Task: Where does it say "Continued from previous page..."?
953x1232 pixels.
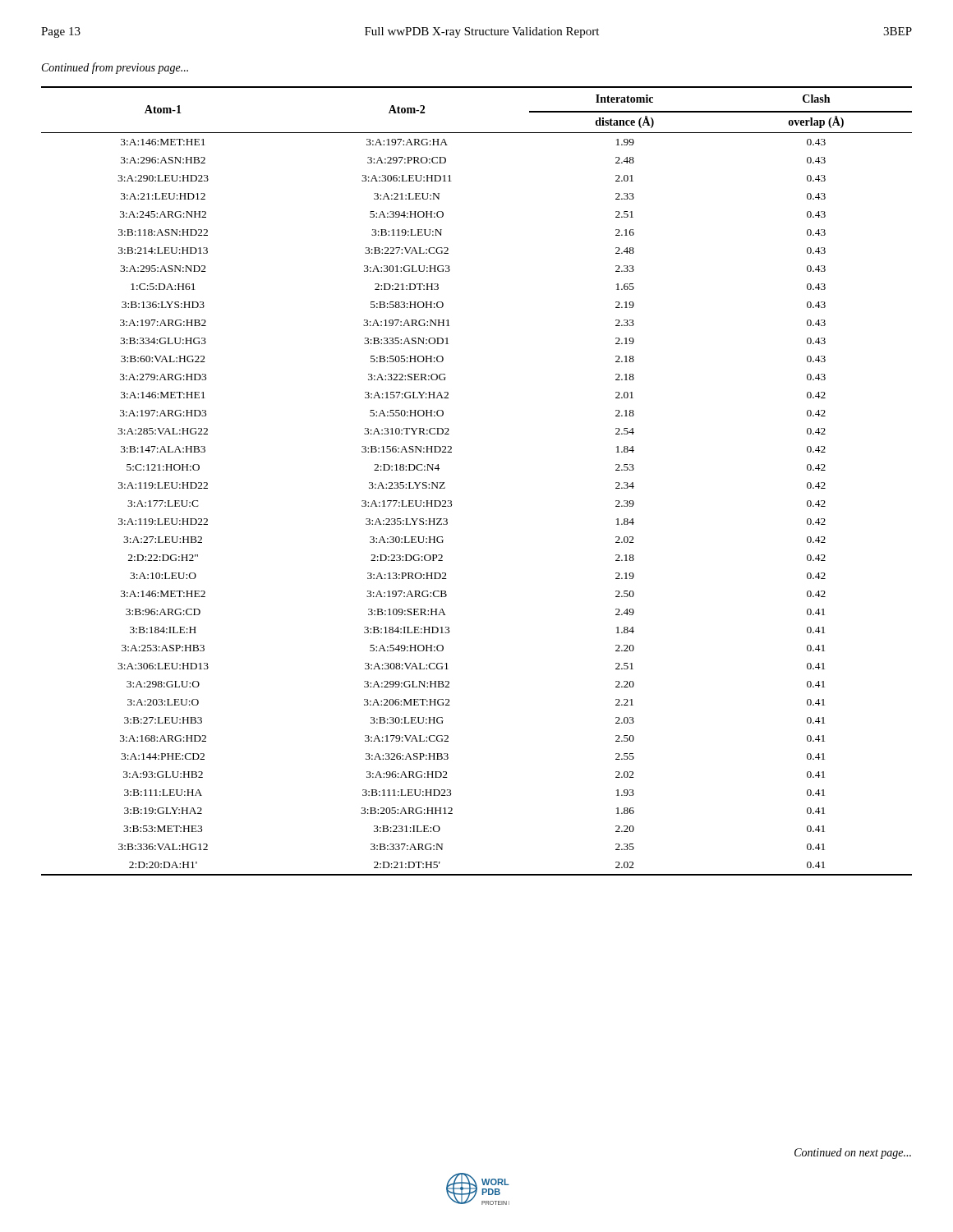Action: tap(115, 68)
